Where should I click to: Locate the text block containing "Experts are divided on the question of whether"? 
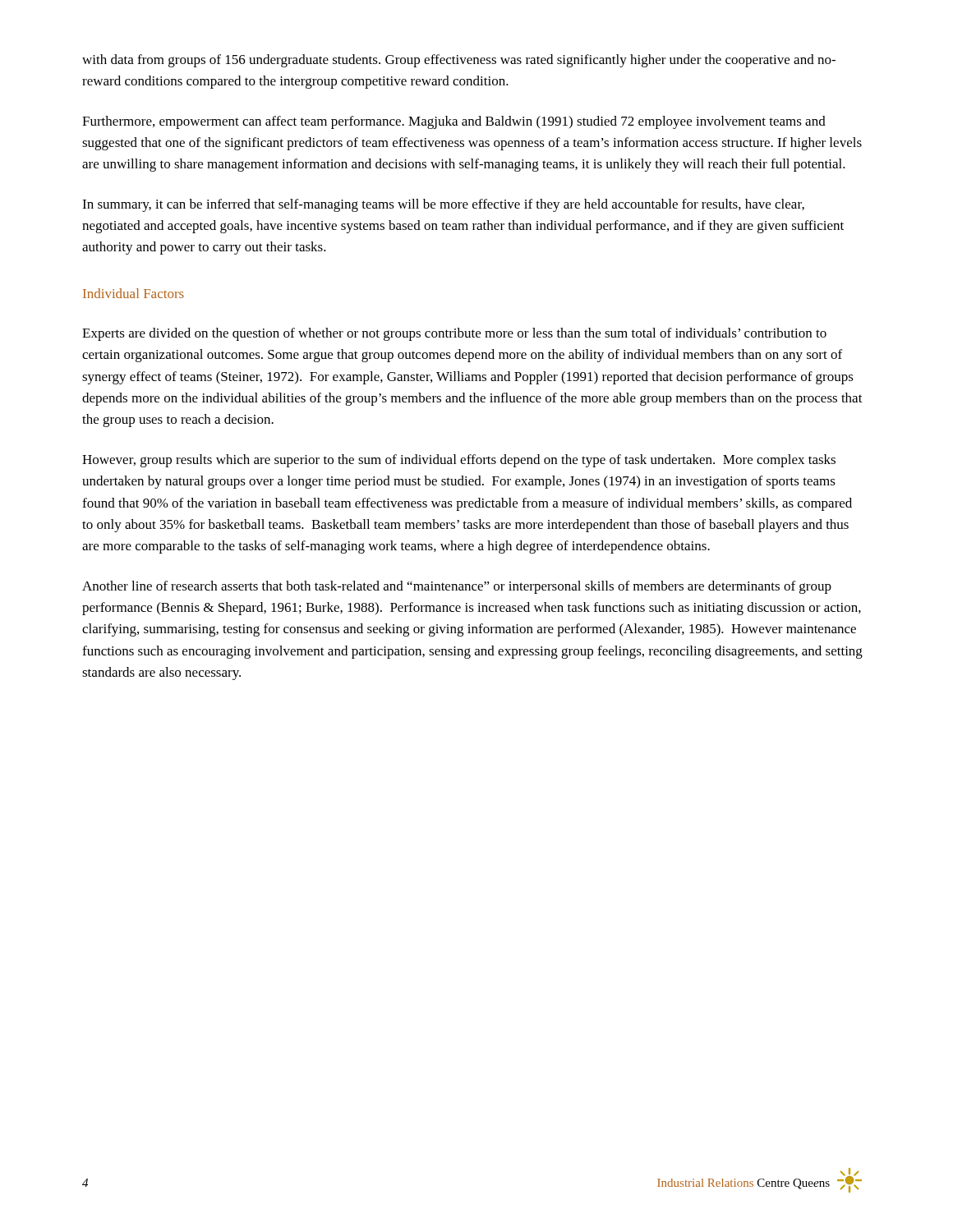coord(472,376)
